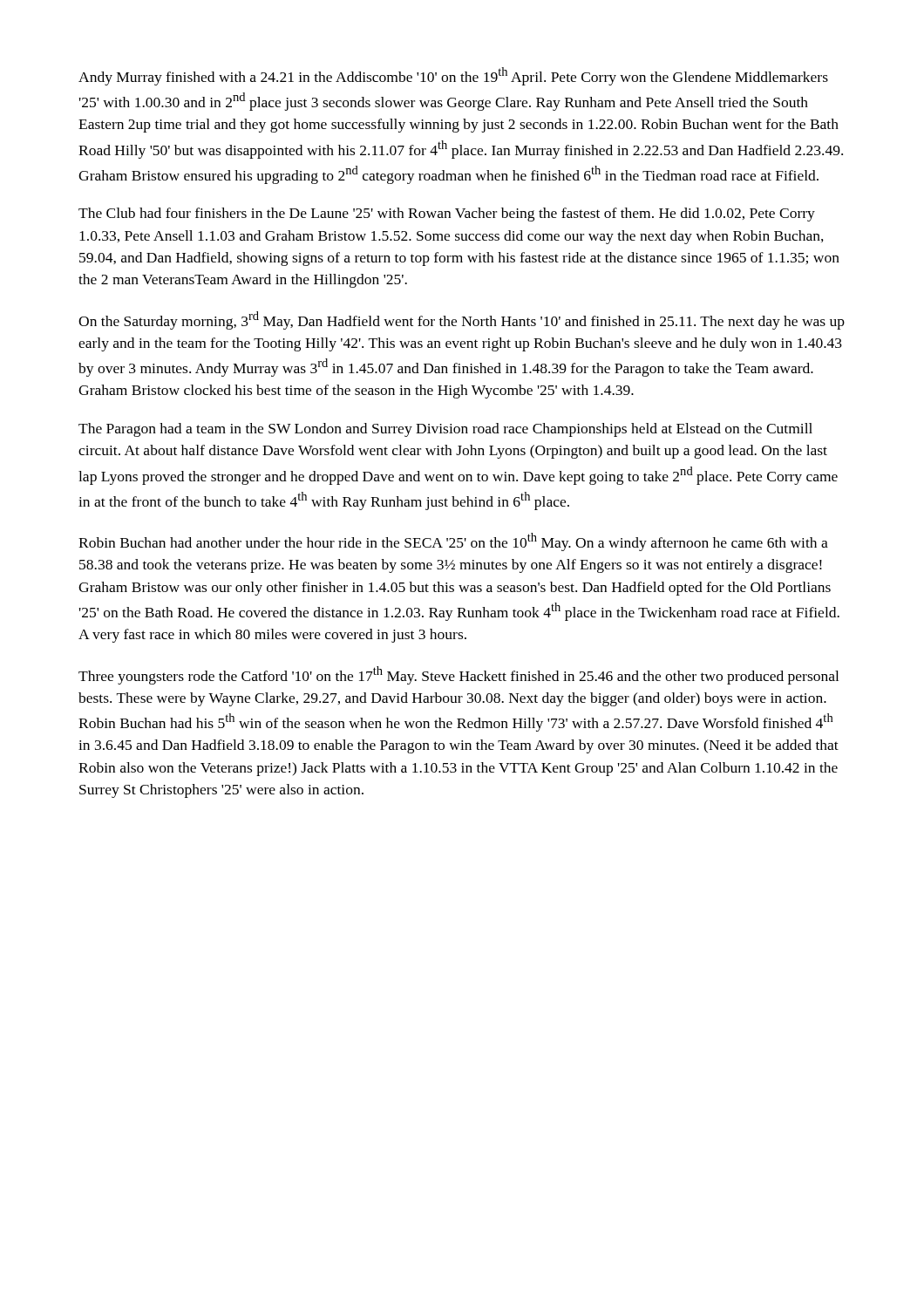The image size is (924, 1308).
Task: Where is the passage that starts "The Club had four finishers in"?
Action: pyautogui.click(x=459, y=246)
